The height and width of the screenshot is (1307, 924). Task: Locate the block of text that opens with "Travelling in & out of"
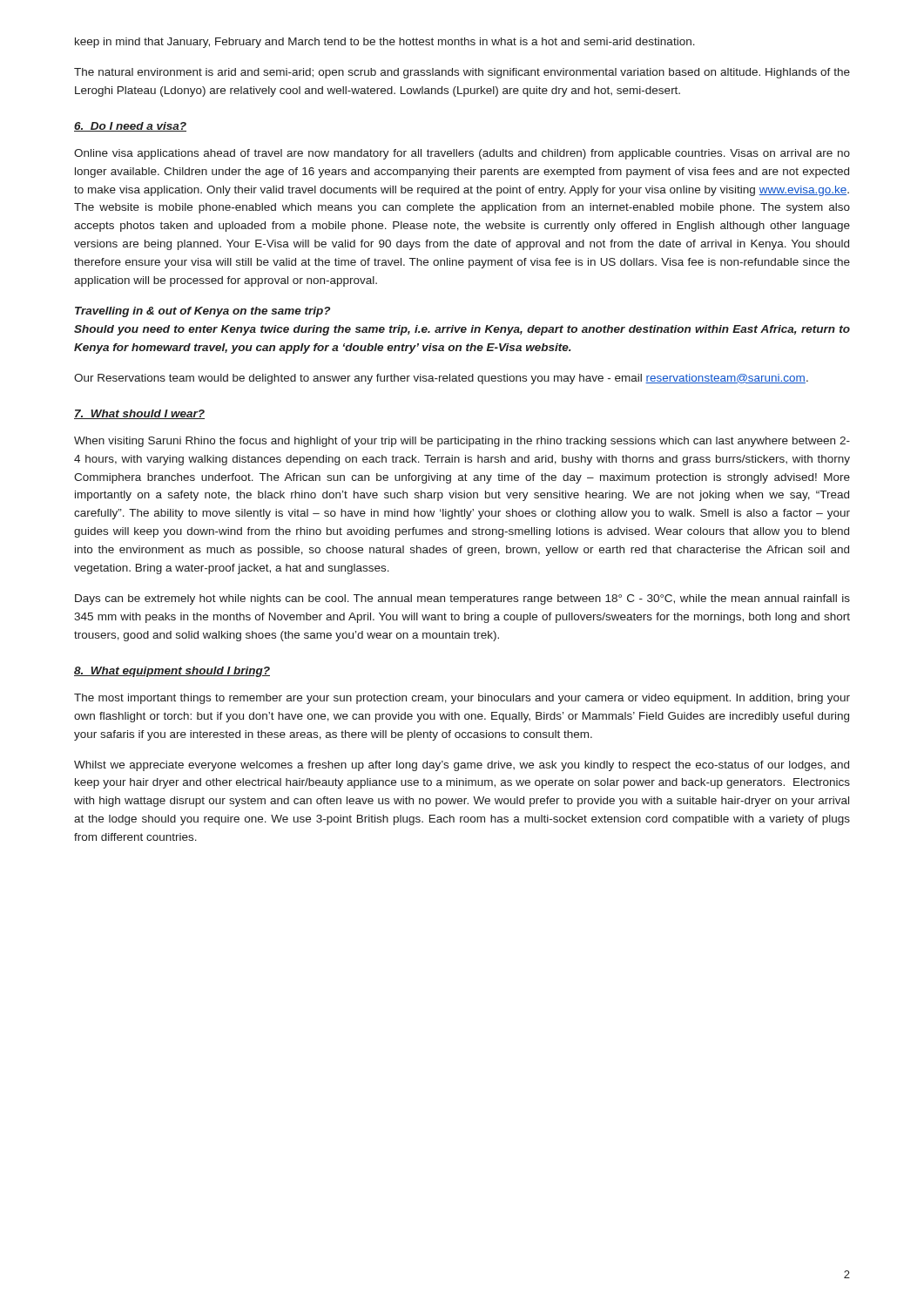coord(462,330)
